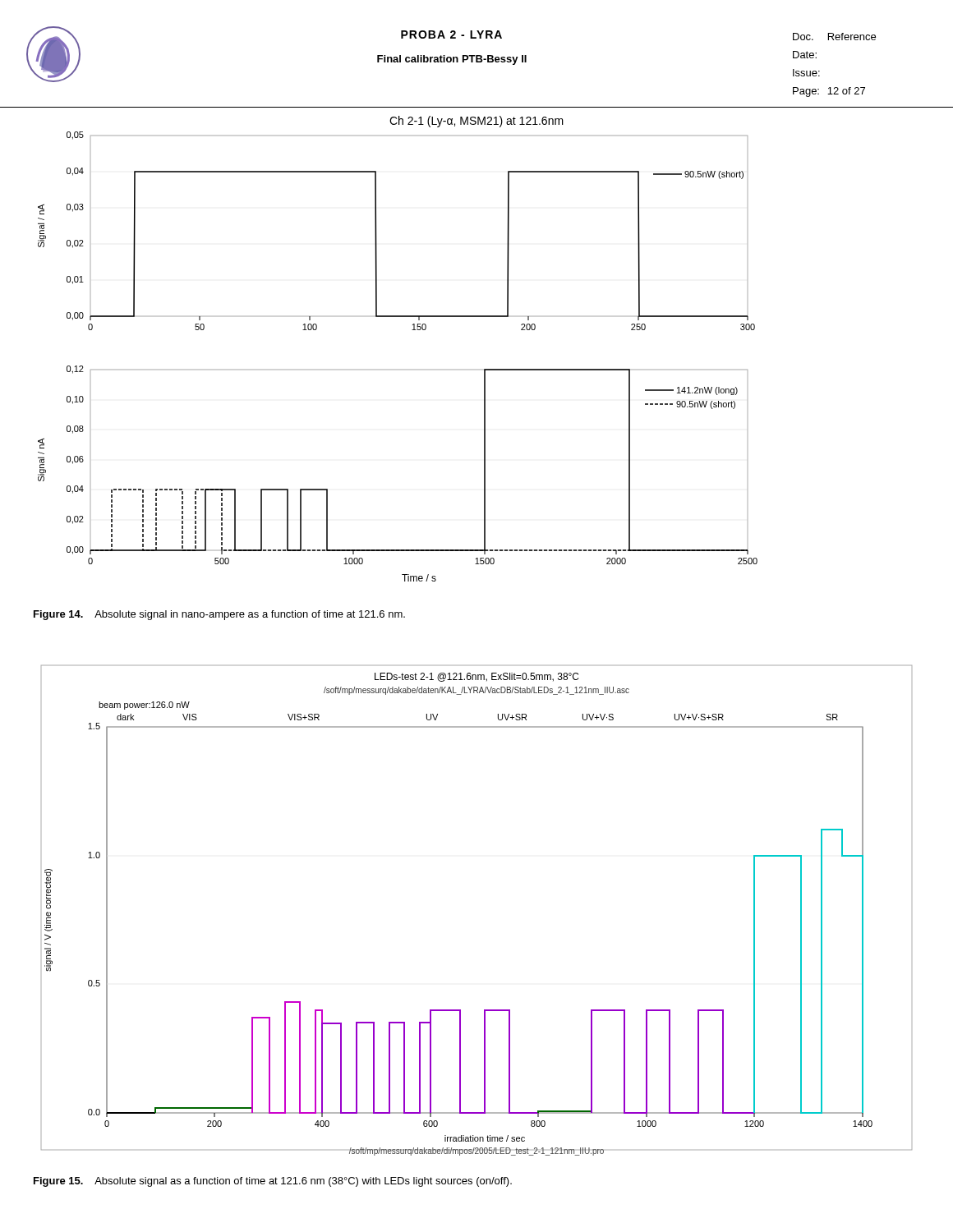The height and width of the screenshot is (1232, 953).
Task: Locate the caption that opens with "Figure 14. Absolute signal in nano-ampere as"
Action: point(219,614)
